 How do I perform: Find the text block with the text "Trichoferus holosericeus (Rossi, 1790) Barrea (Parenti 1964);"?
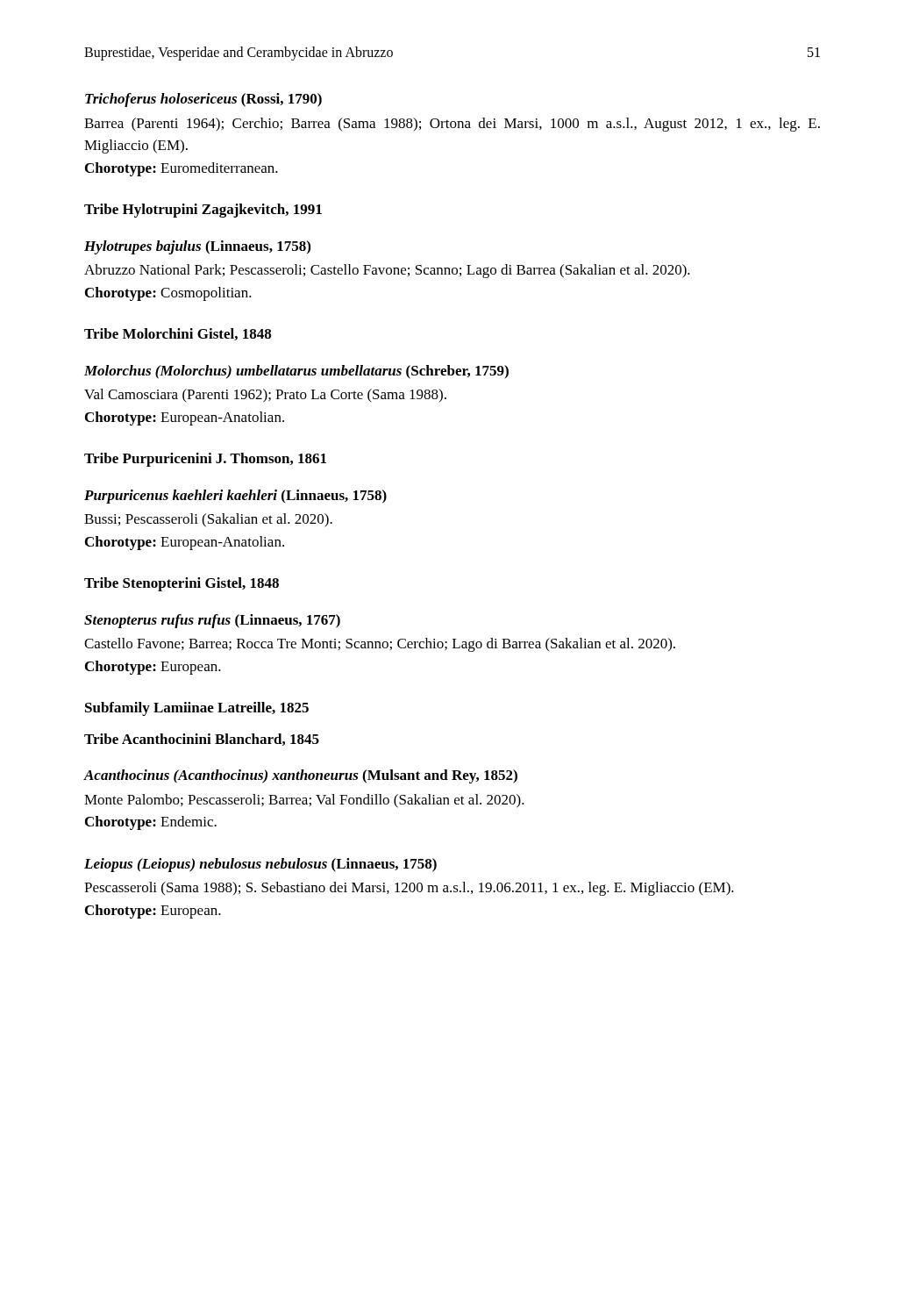tap(452, 133)
